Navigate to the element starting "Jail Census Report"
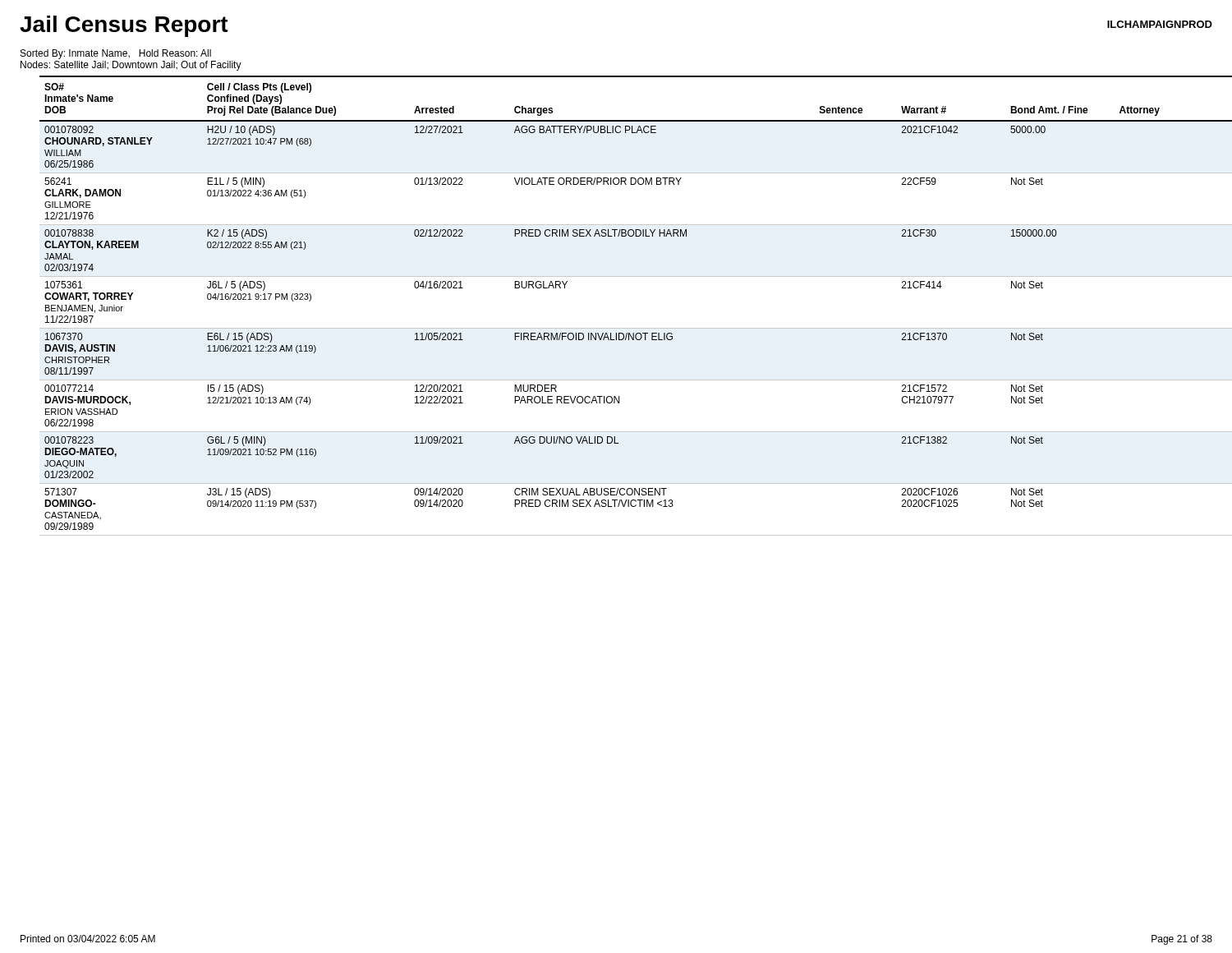The width and height of the screenshot is (1232, 953). click(x=124, y=24)
